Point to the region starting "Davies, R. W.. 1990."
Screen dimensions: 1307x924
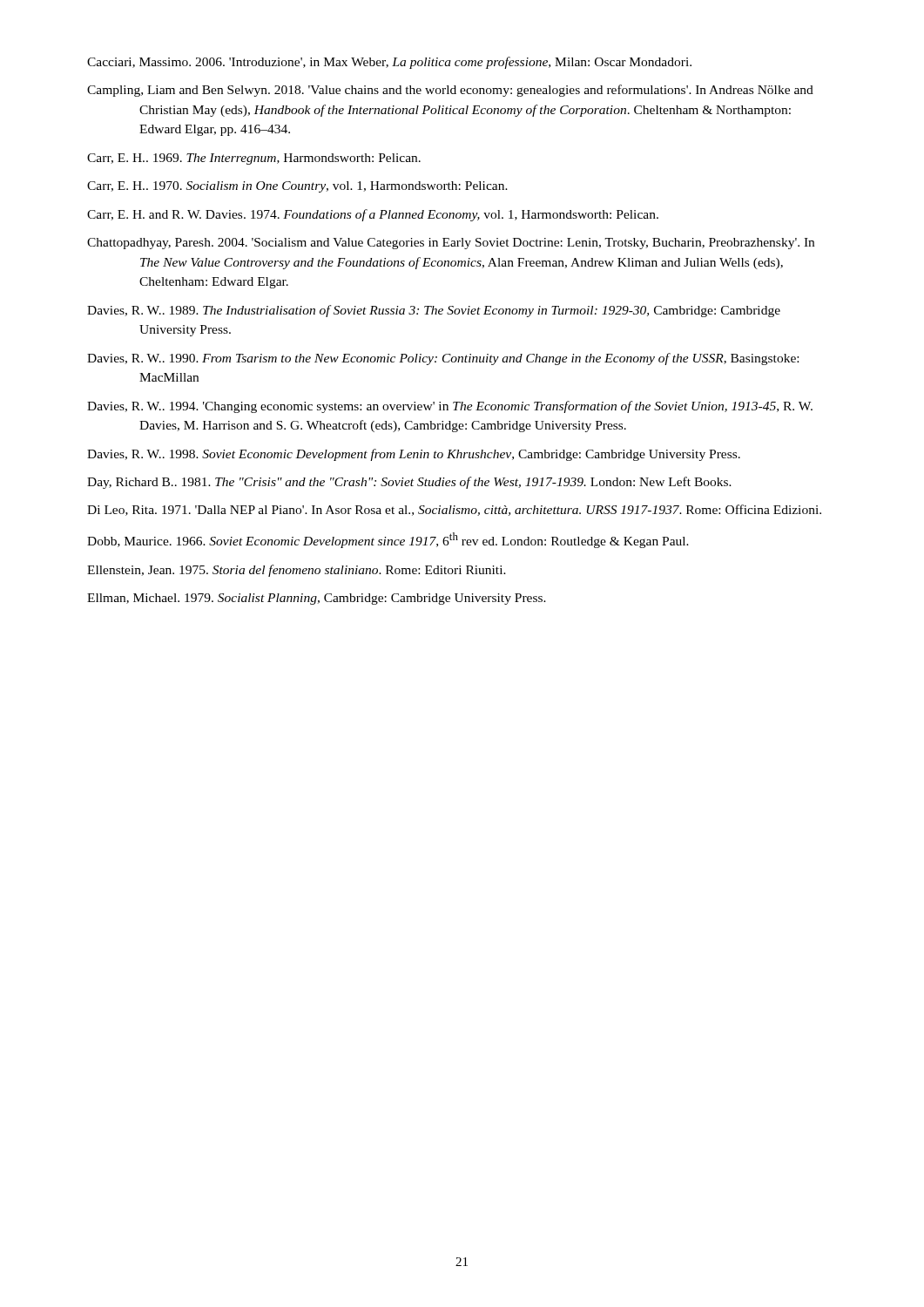coord(444,367)
